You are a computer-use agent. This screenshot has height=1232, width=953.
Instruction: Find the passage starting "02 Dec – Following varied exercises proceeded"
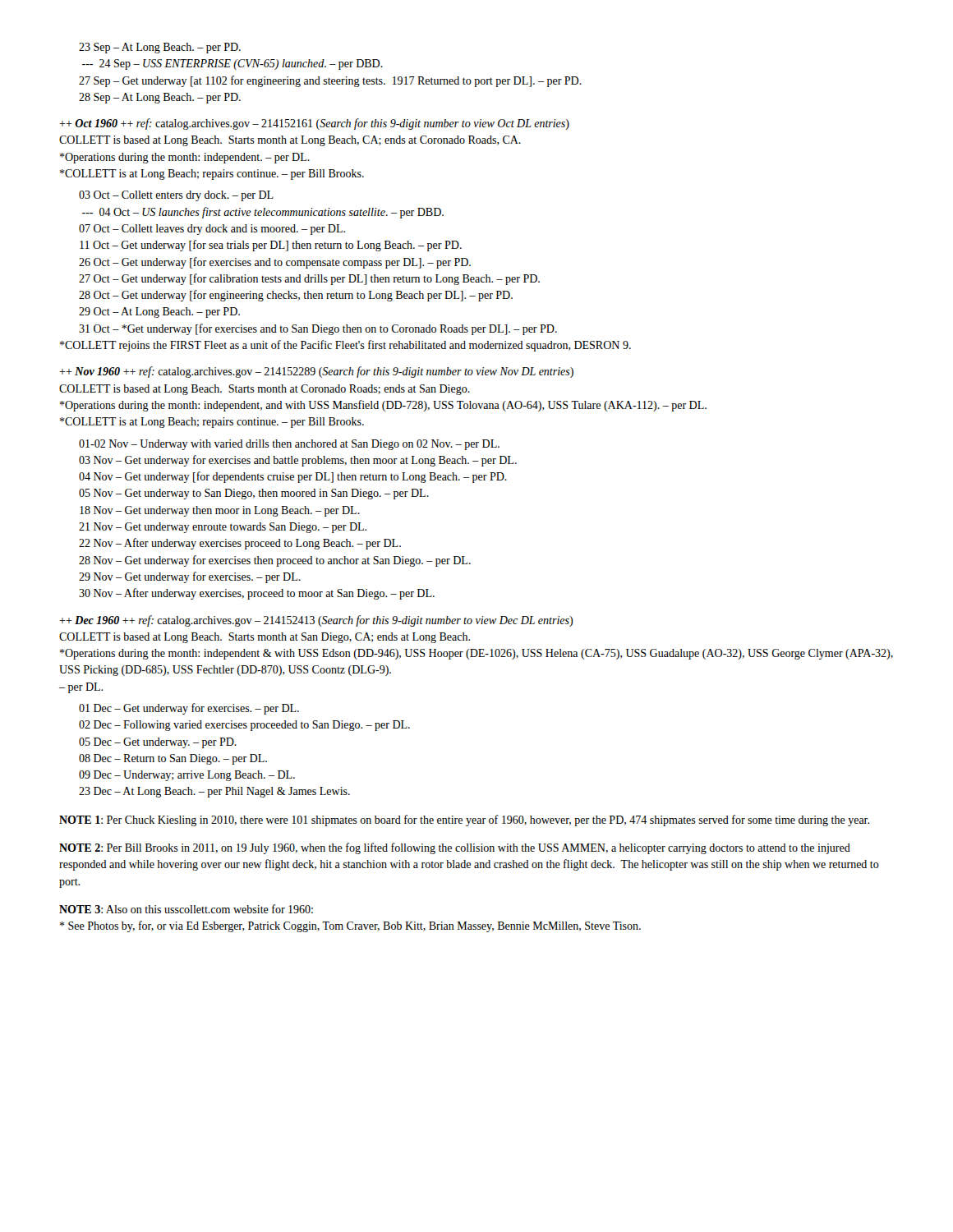(244, 726)
